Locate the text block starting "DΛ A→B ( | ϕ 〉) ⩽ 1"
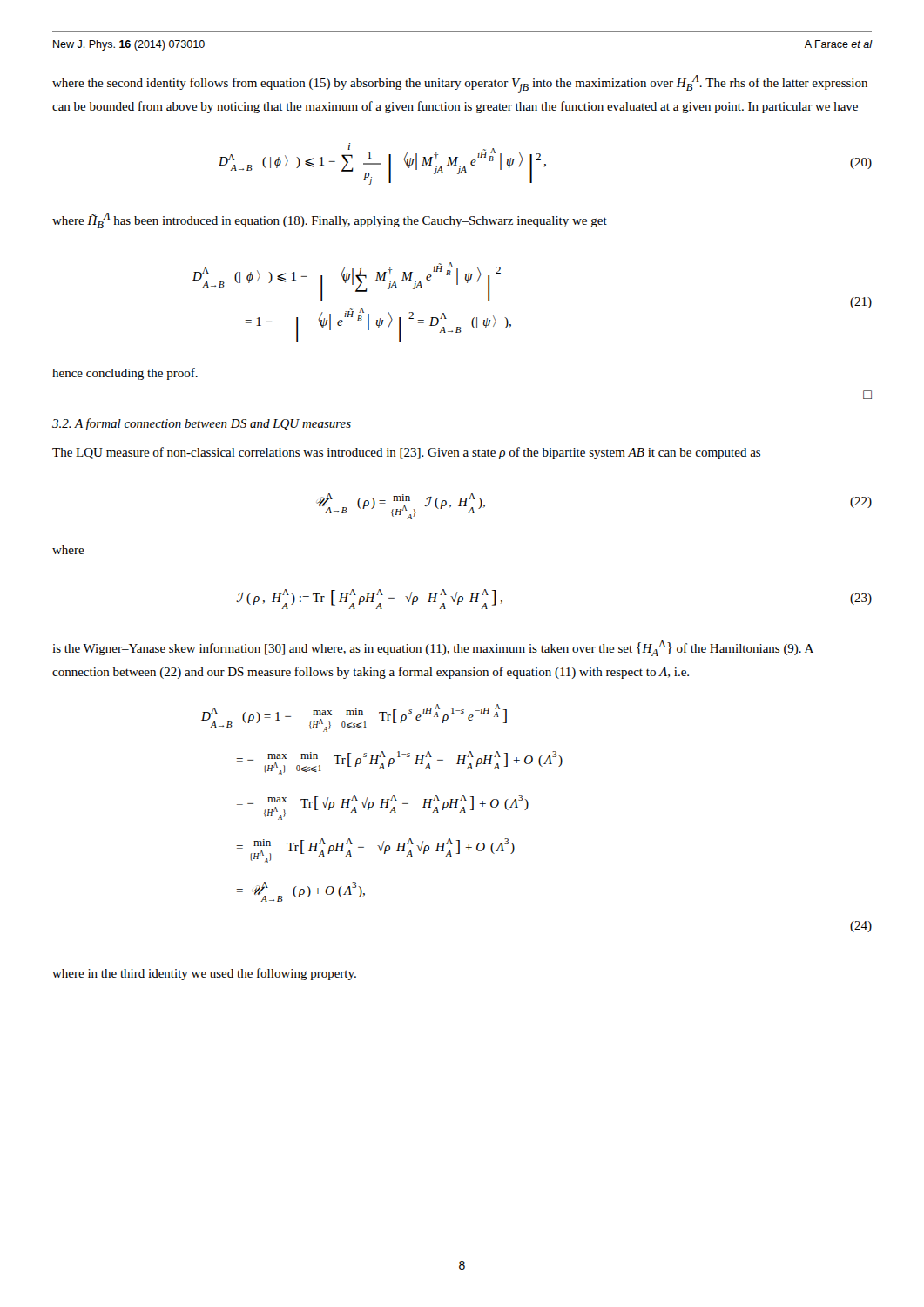This screenshot has height=1307, width=924. click(x=545, y=162)
